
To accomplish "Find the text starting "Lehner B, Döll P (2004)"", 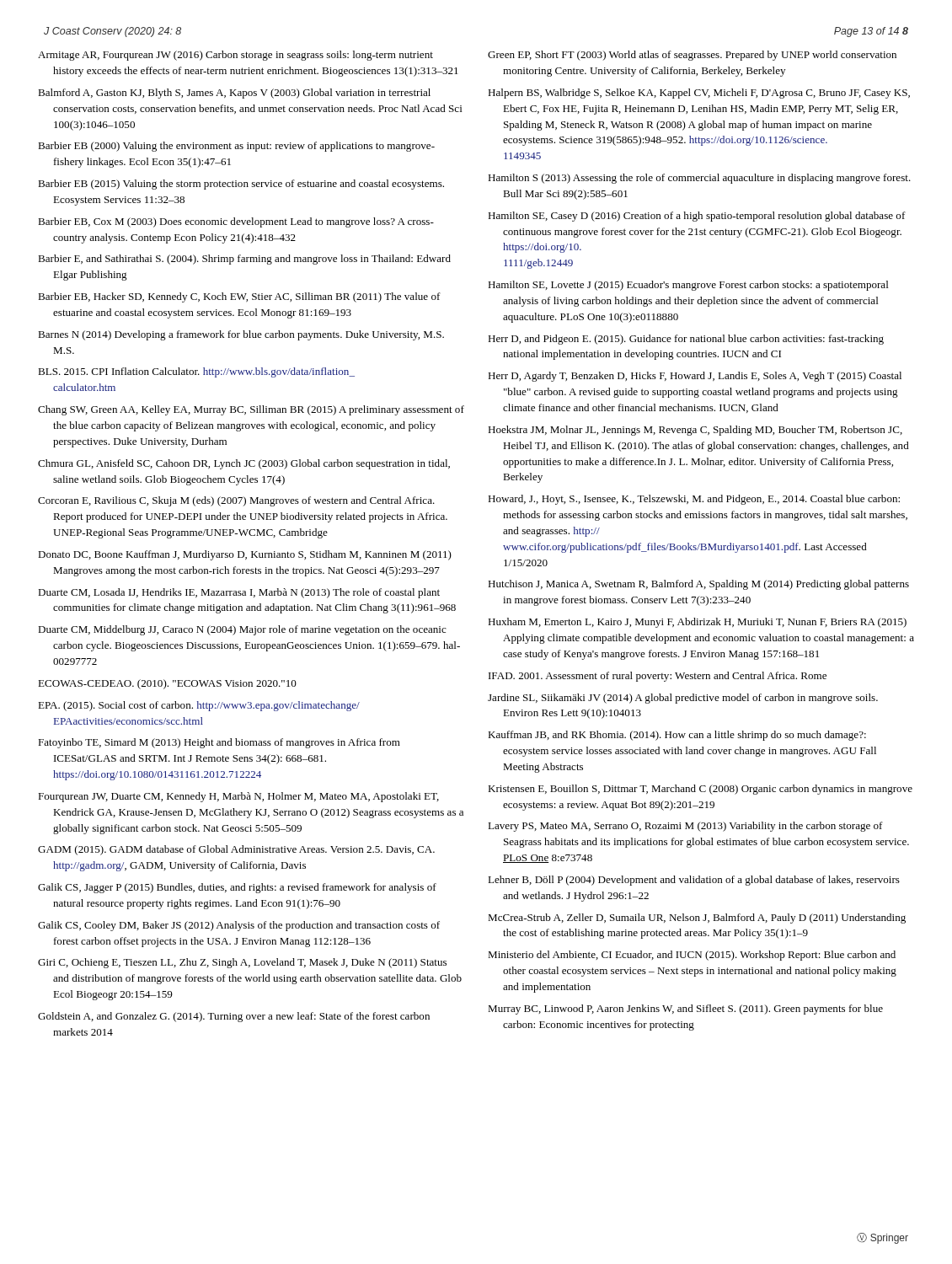I will [694, 887].
